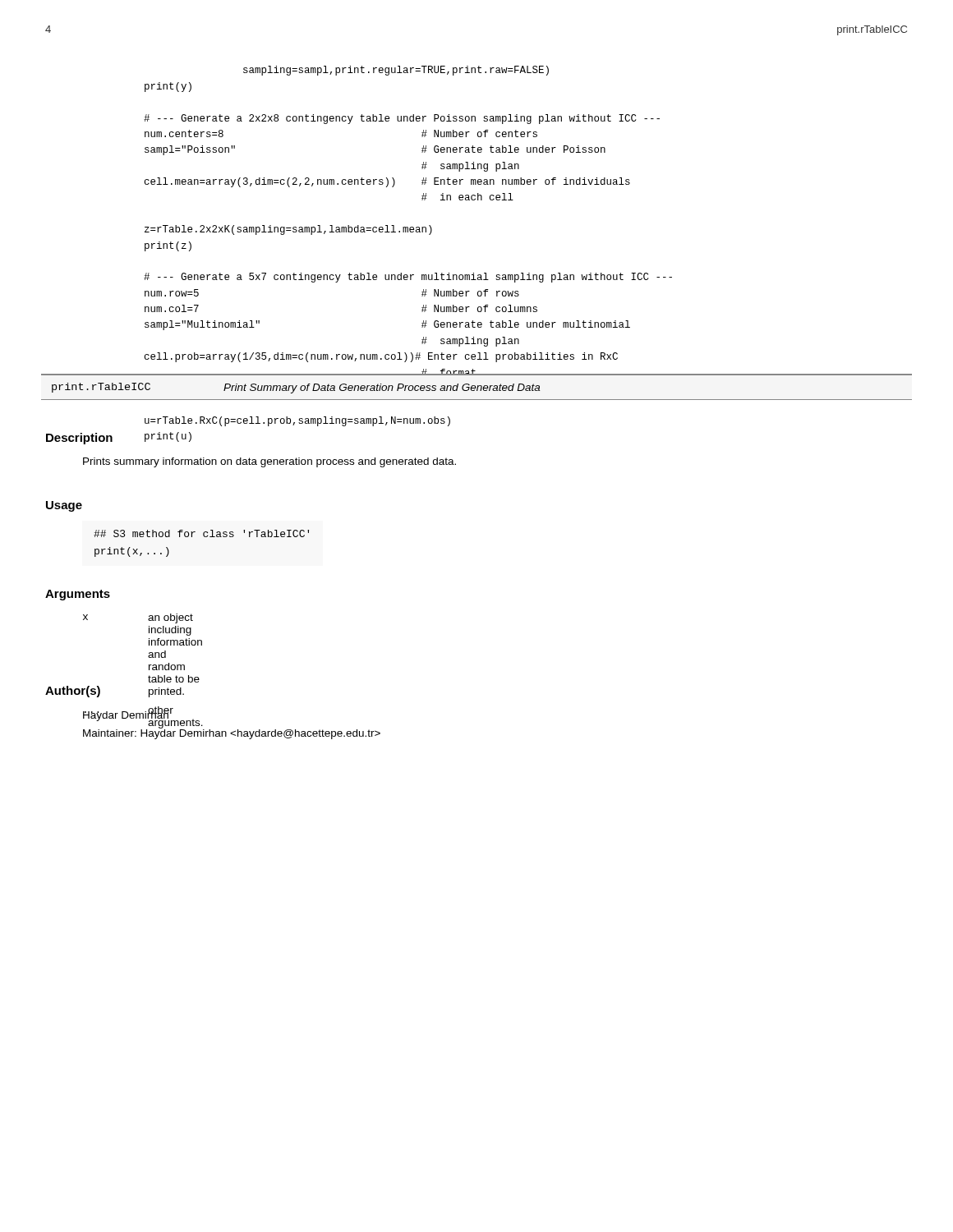The height and width of the screenshot is (1232, 953).
Task: Locate the block starting "Haydar Demirhan Maintainer: Haydar Demirhan"
Action: click(x=231, y=724)
